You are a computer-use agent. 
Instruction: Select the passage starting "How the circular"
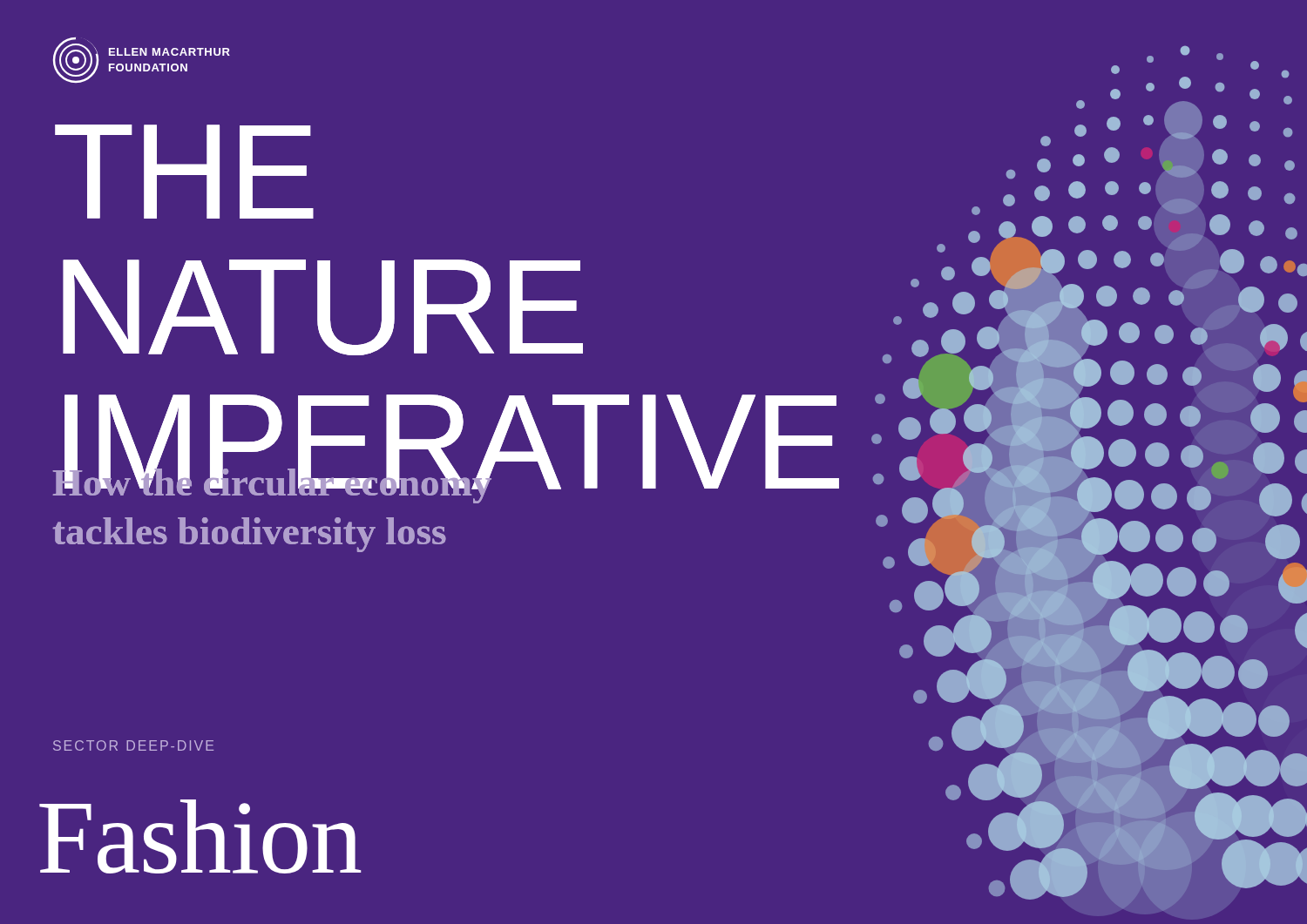point(272,507)
